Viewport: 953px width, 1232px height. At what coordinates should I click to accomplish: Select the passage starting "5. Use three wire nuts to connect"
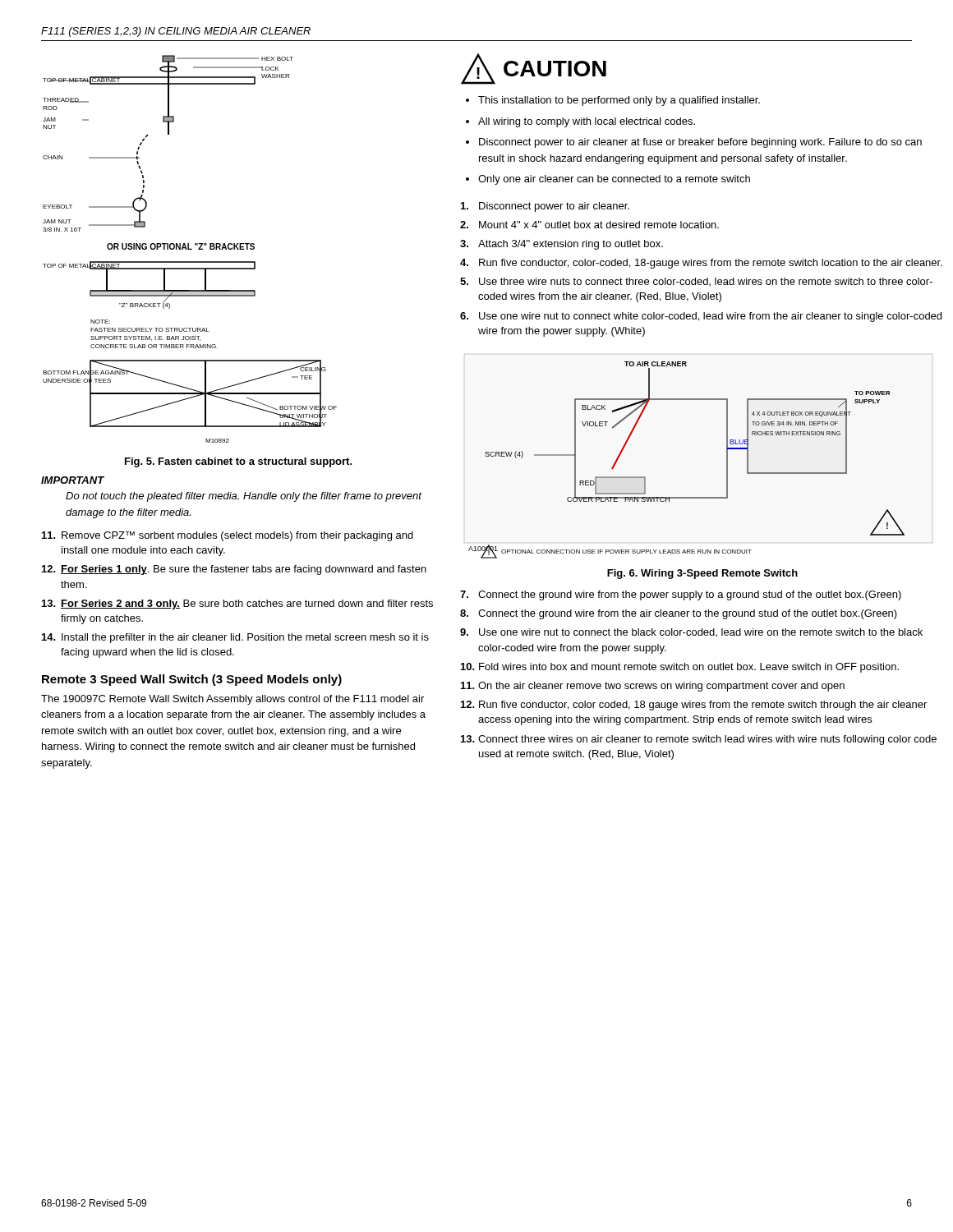702,289
